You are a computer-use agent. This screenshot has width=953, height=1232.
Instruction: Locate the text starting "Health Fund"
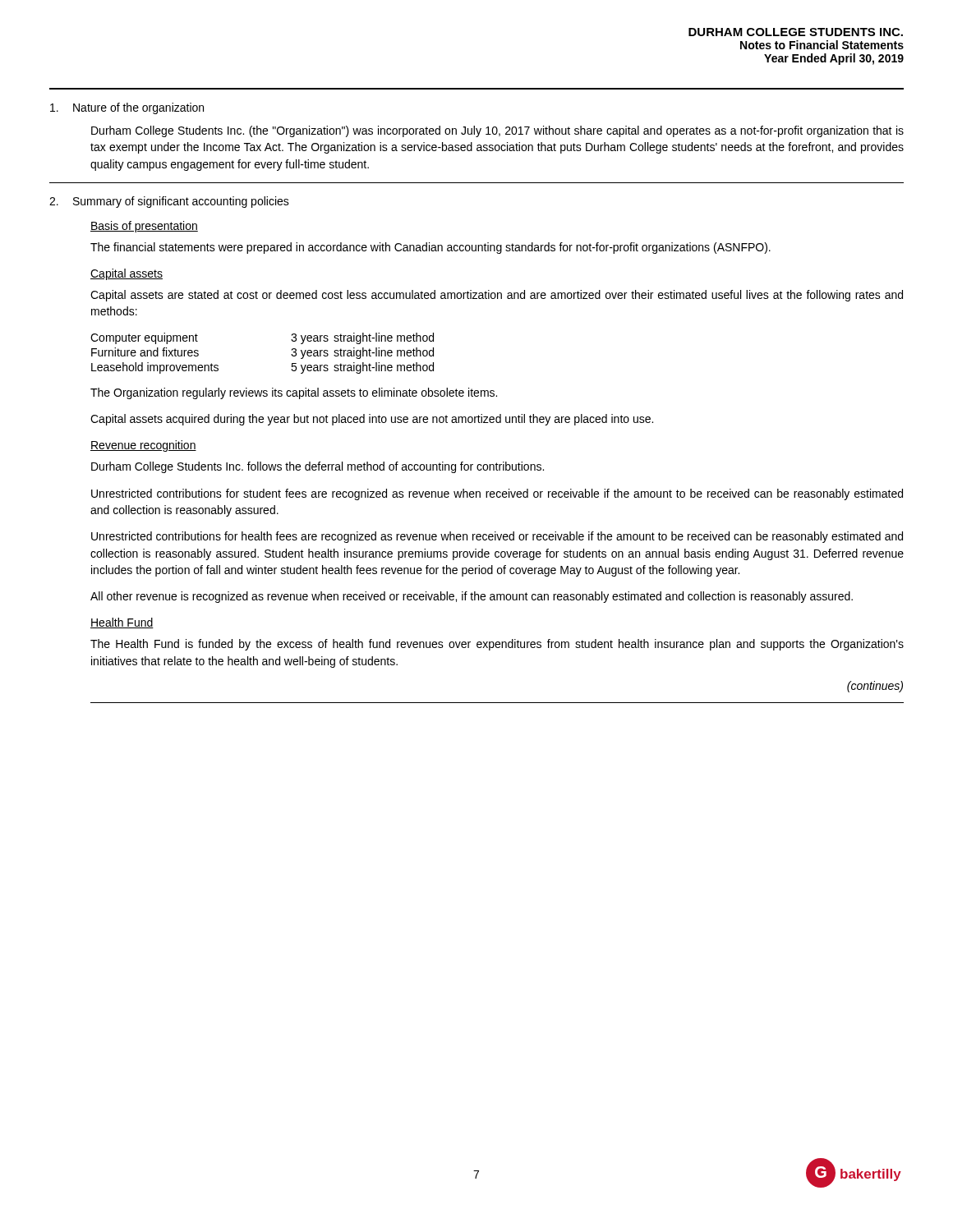click(122, 623)
